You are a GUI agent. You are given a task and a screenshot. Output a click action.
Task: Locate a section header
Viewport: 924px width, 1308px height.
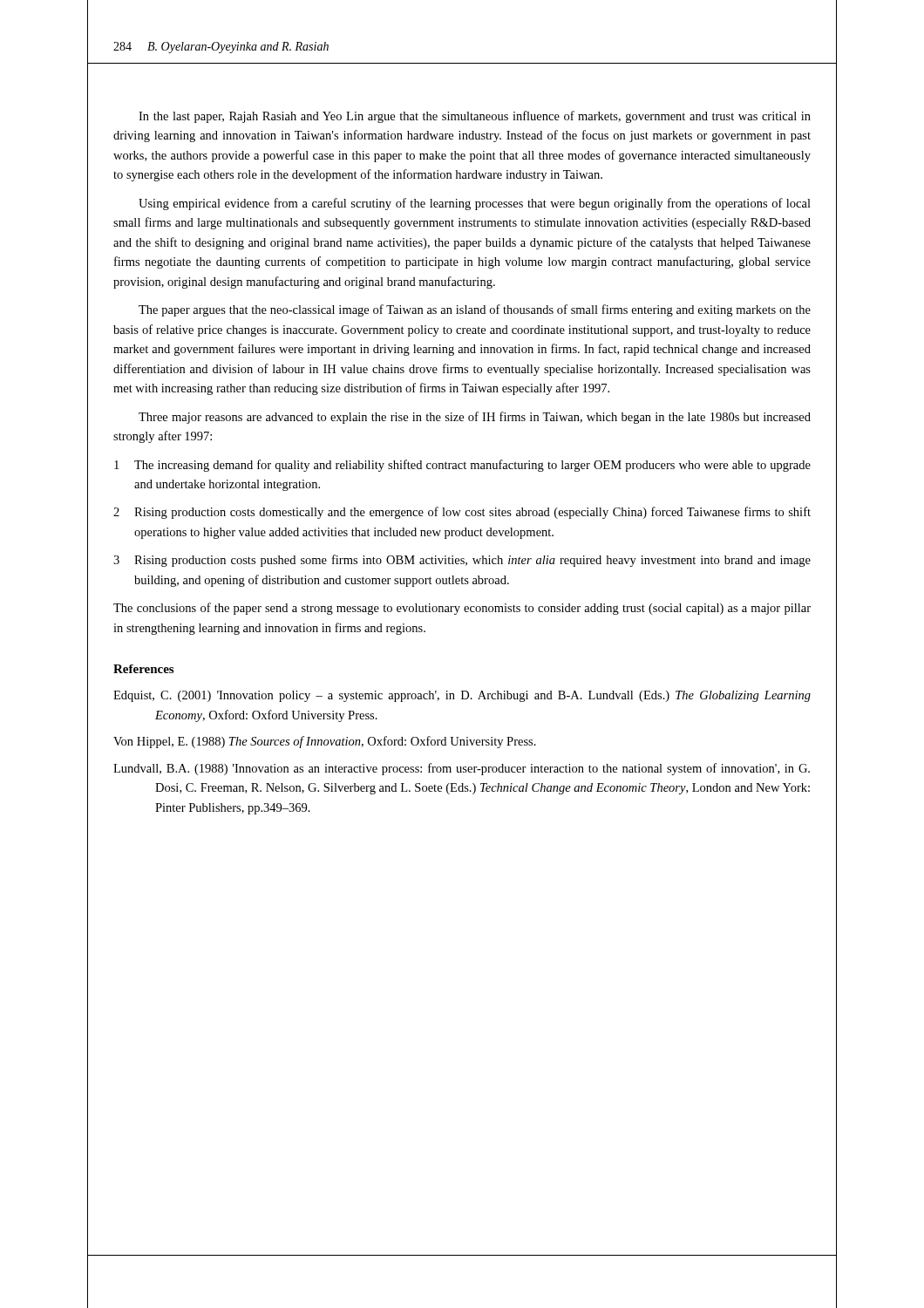click(x=144, y=669)
